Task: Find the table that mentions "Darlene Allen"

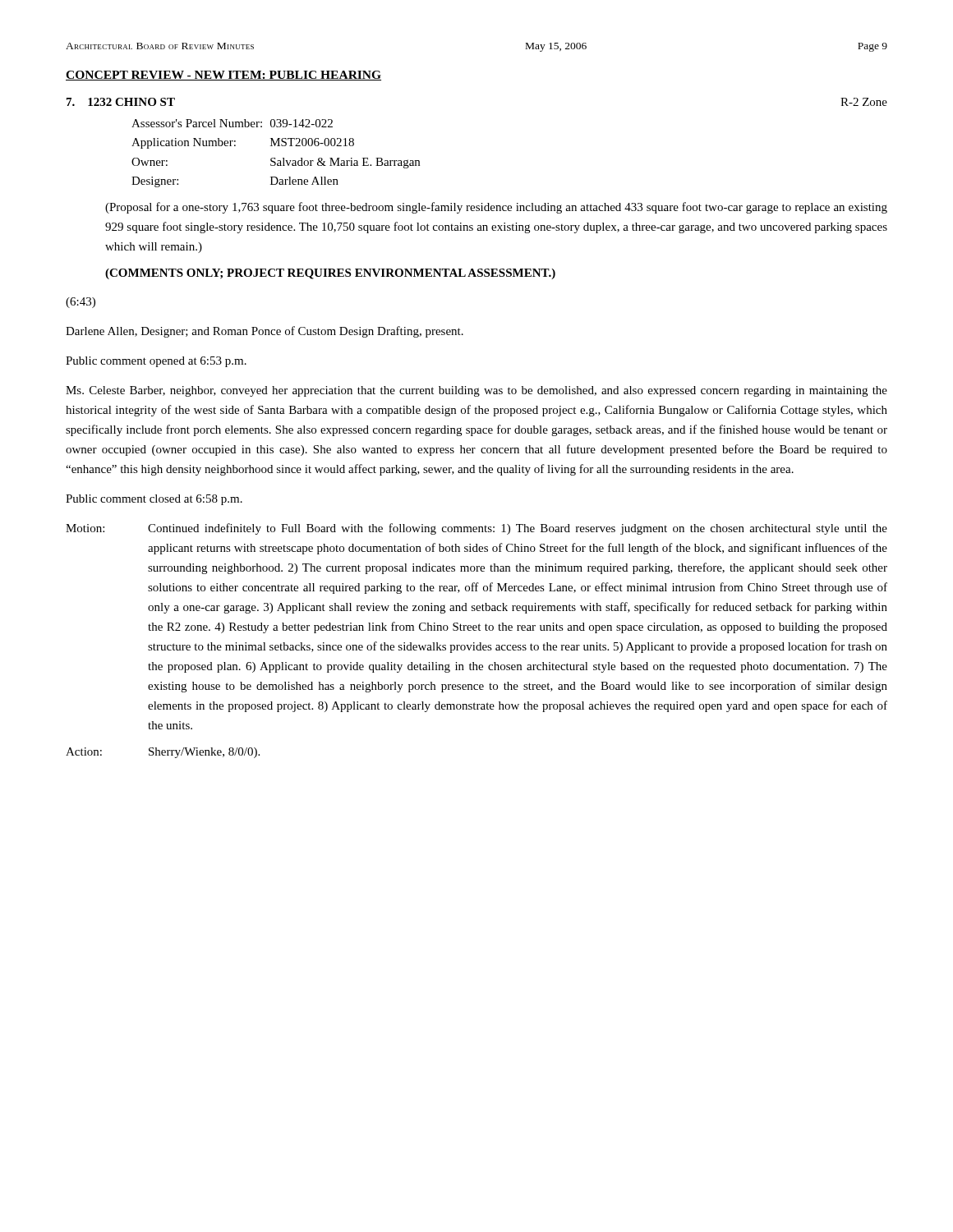Action: pyautogui.click(x=509, y=152)
